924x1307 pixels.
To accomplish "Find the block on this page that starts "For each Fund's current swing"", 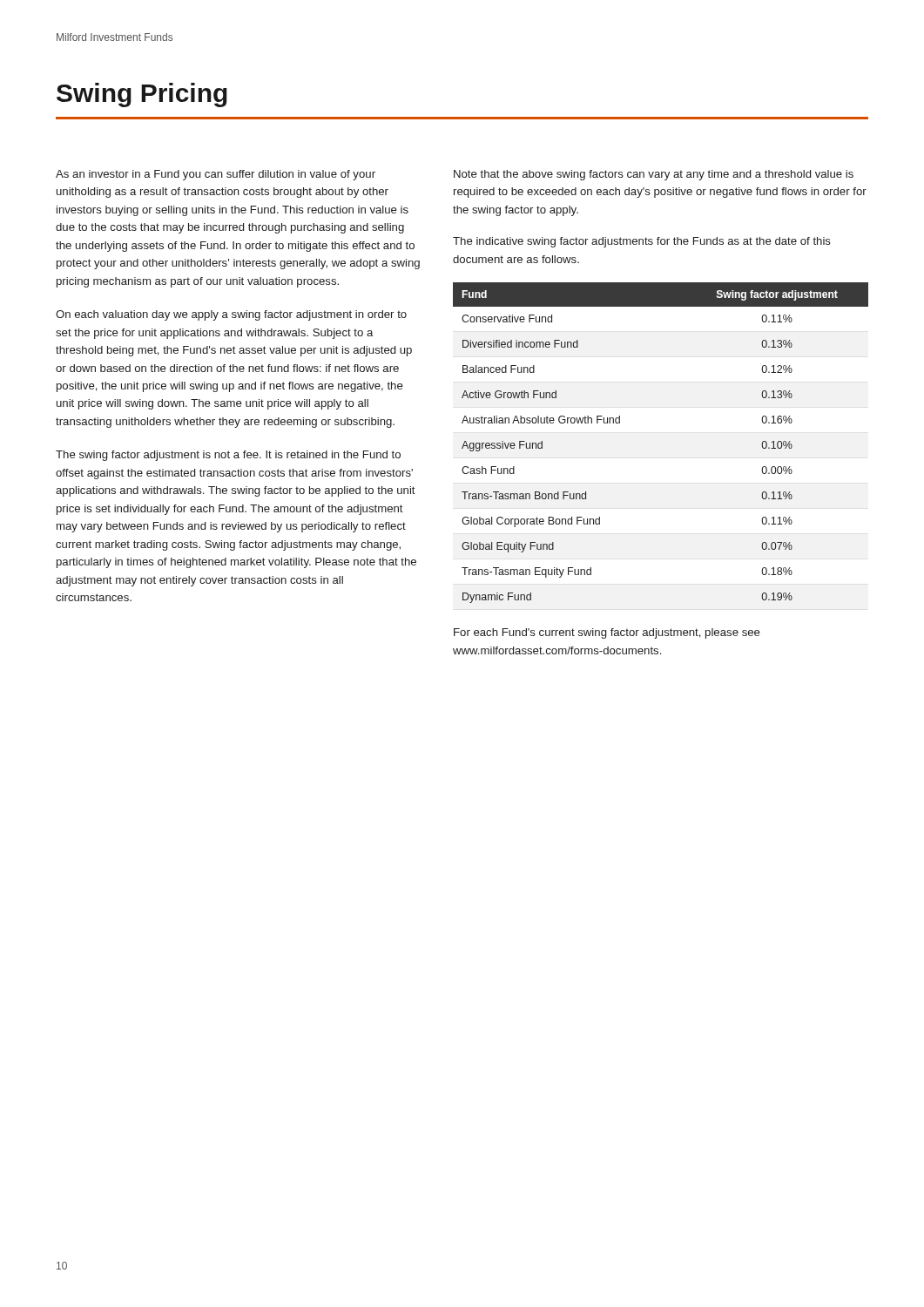I will click(607, 641).
